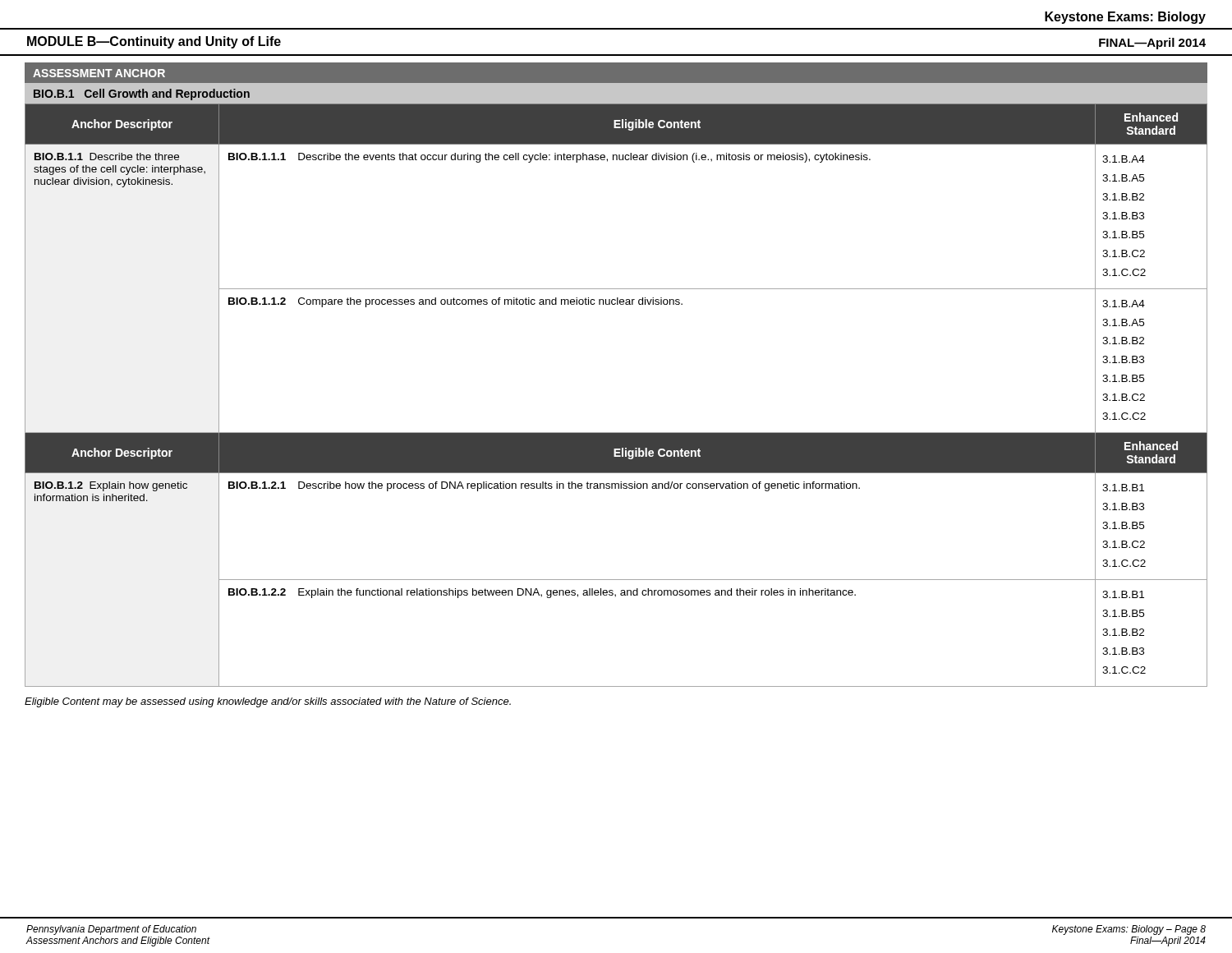1232x953 pixels.
Task: Click the table
Action: tap(616, 395)
